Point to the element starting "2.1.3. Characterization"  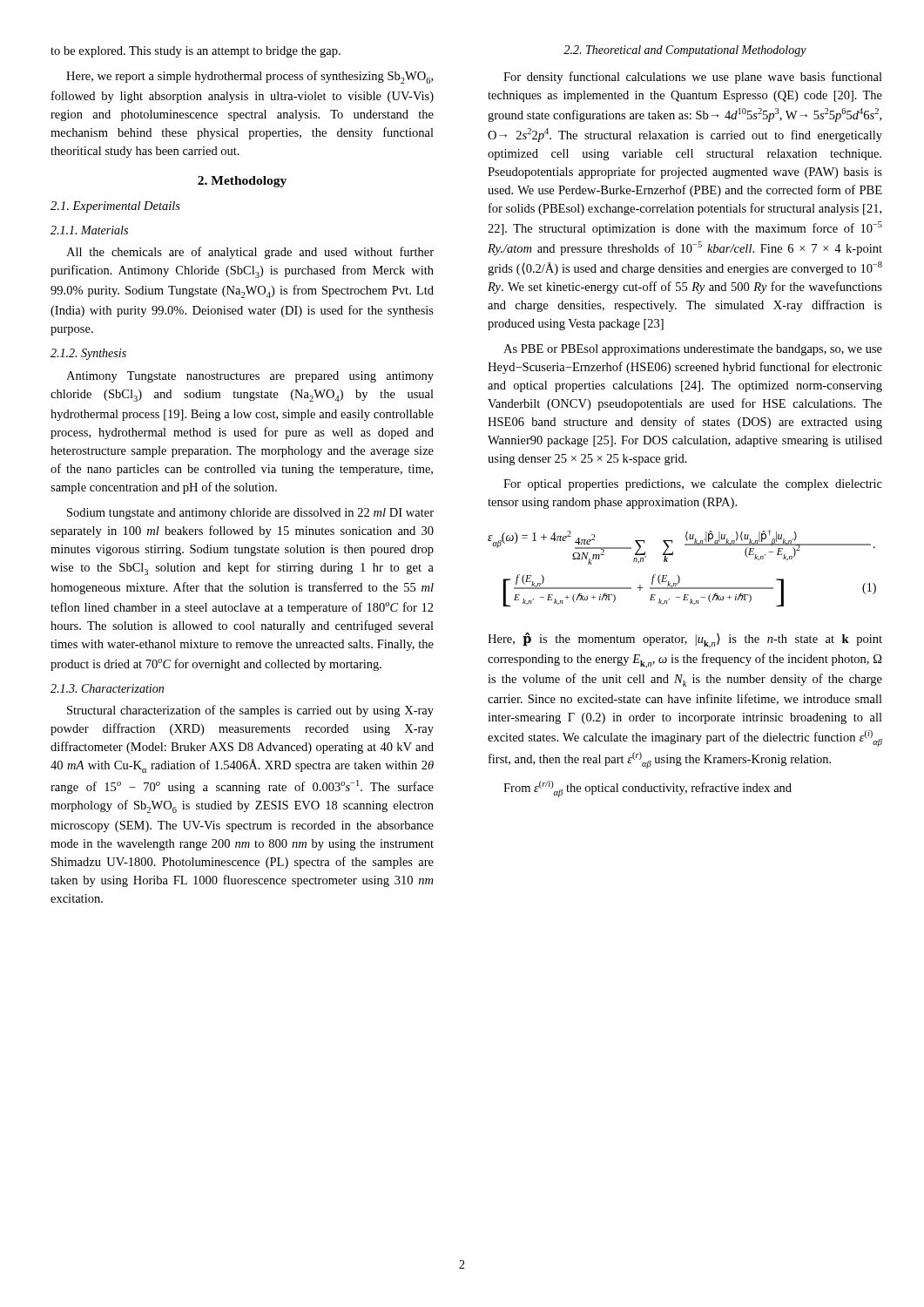click(x=107, y=688)
